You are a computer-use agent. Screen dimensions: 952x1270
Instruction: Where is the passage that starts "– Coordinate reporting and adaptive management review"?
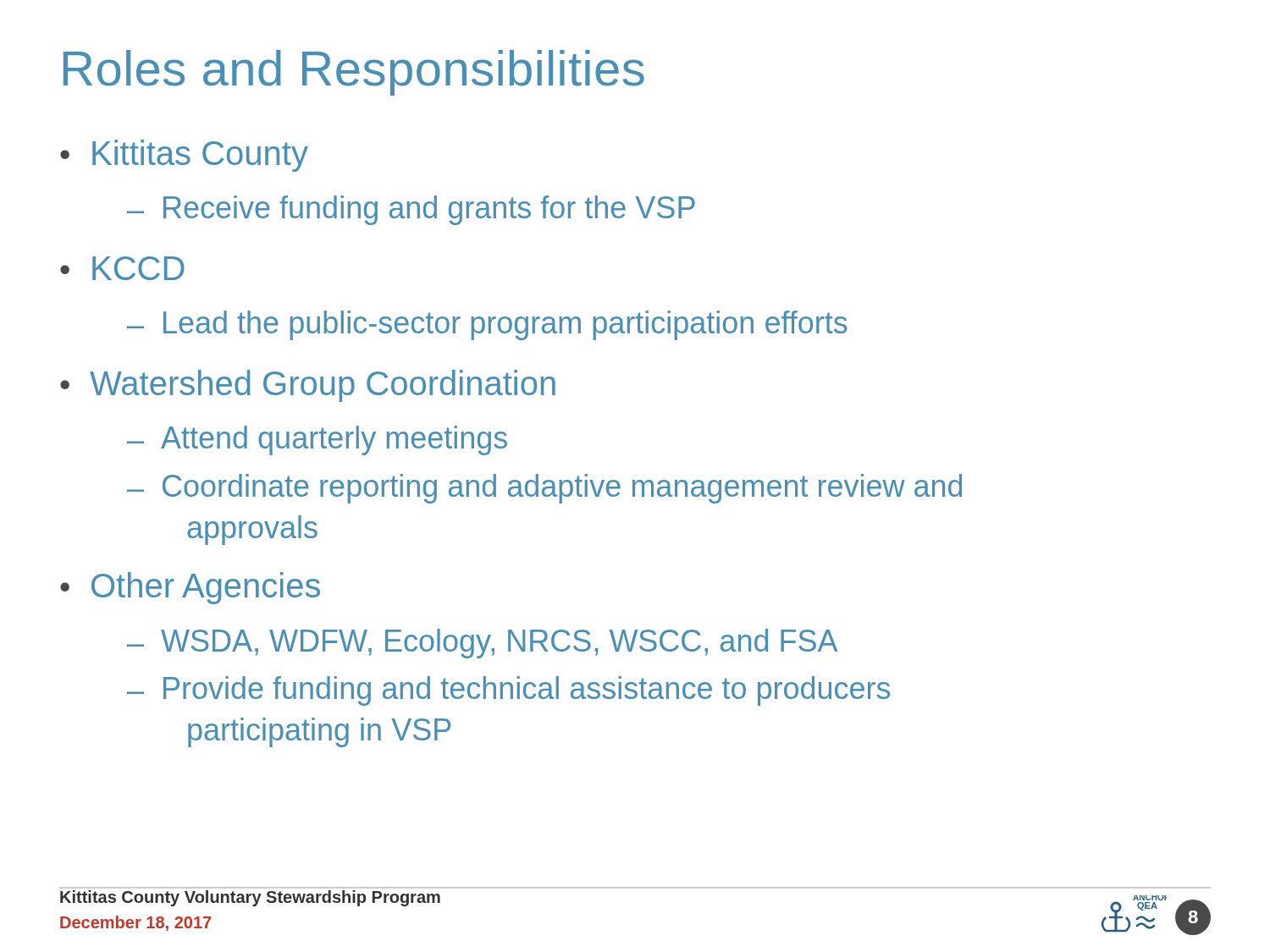tap(546, 507)
